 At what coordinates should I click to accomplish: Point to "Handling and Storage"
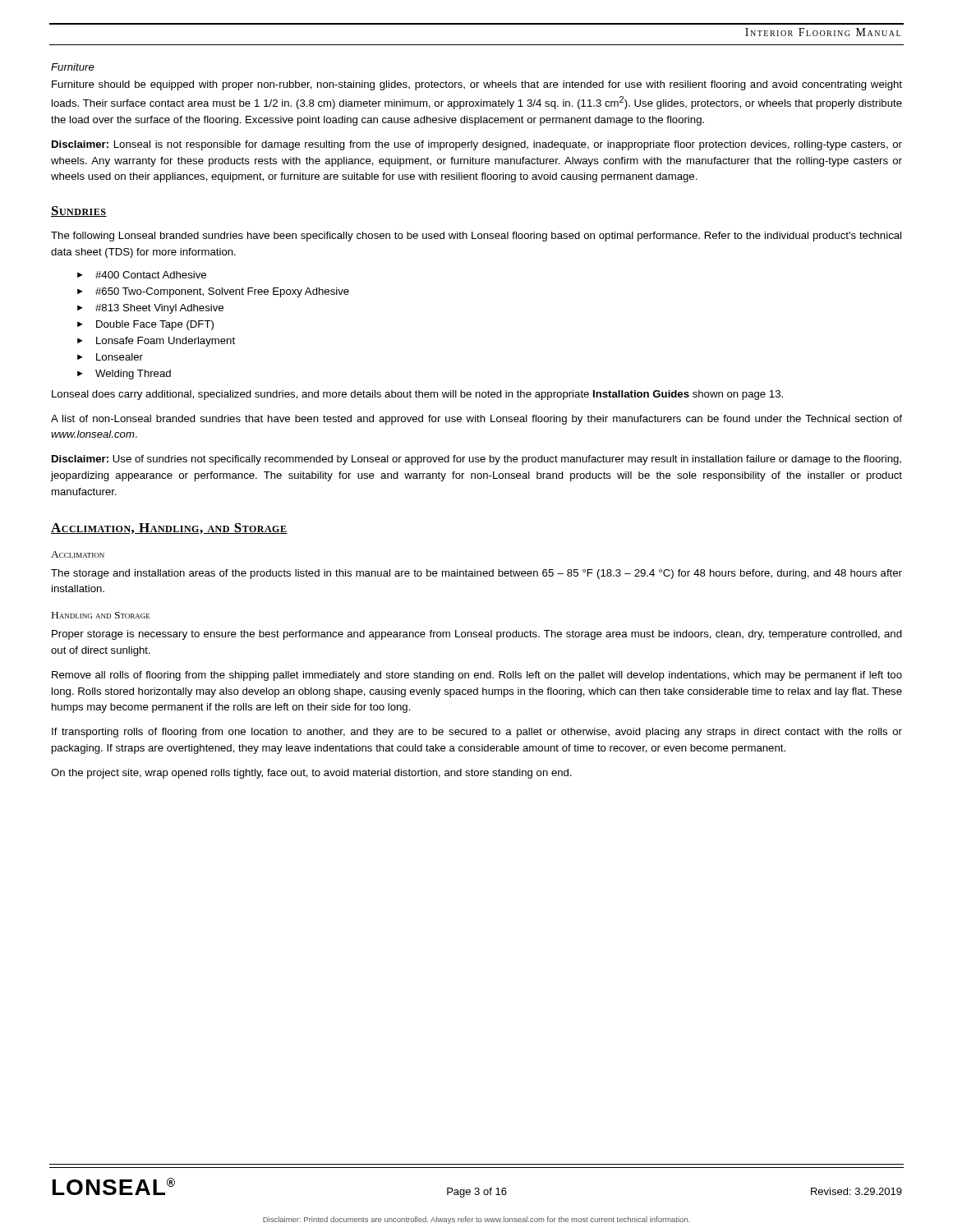[101, 615]
